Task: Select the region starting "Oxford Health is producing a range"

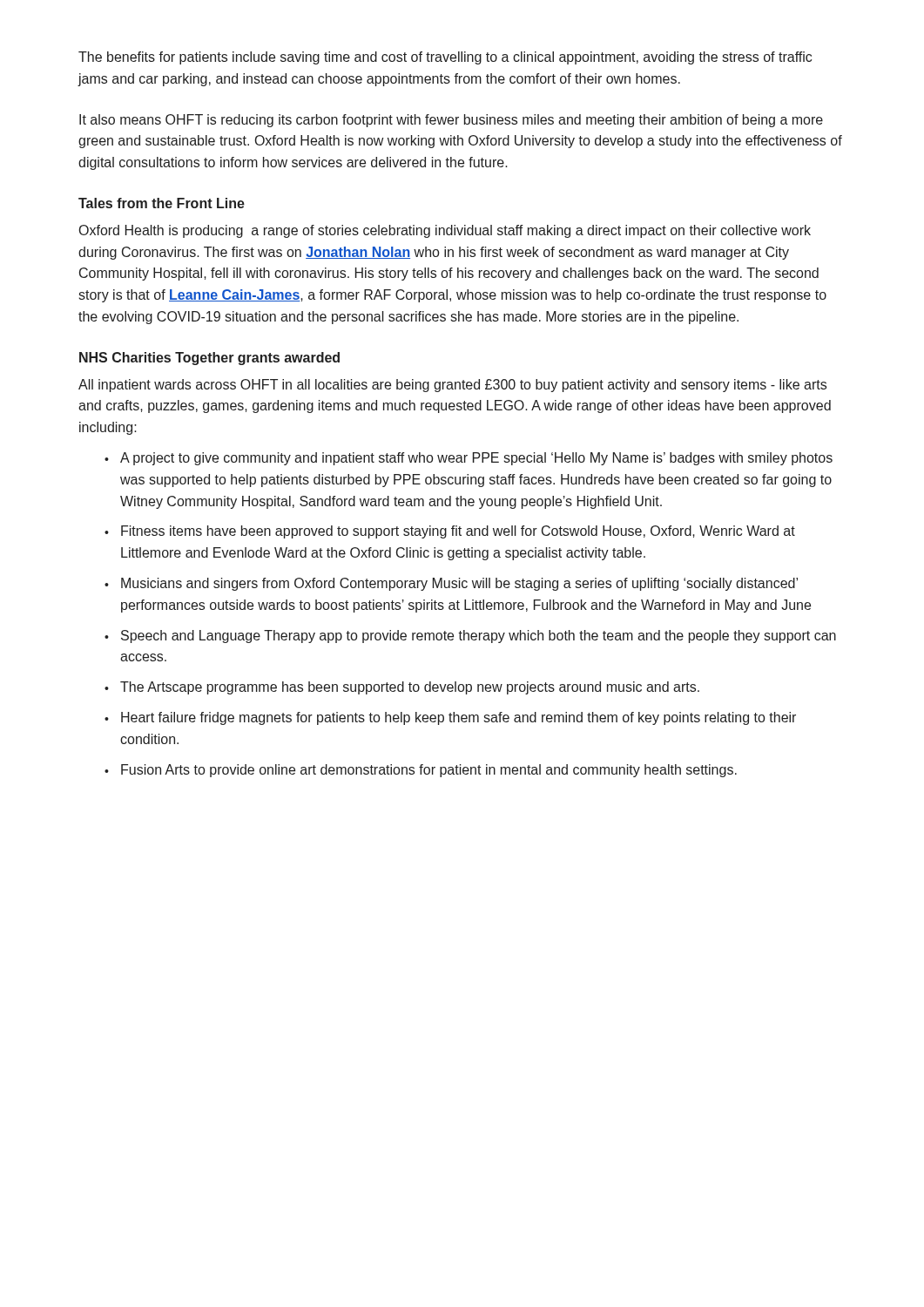Action: pyautogui.click(x=452, y=273)
